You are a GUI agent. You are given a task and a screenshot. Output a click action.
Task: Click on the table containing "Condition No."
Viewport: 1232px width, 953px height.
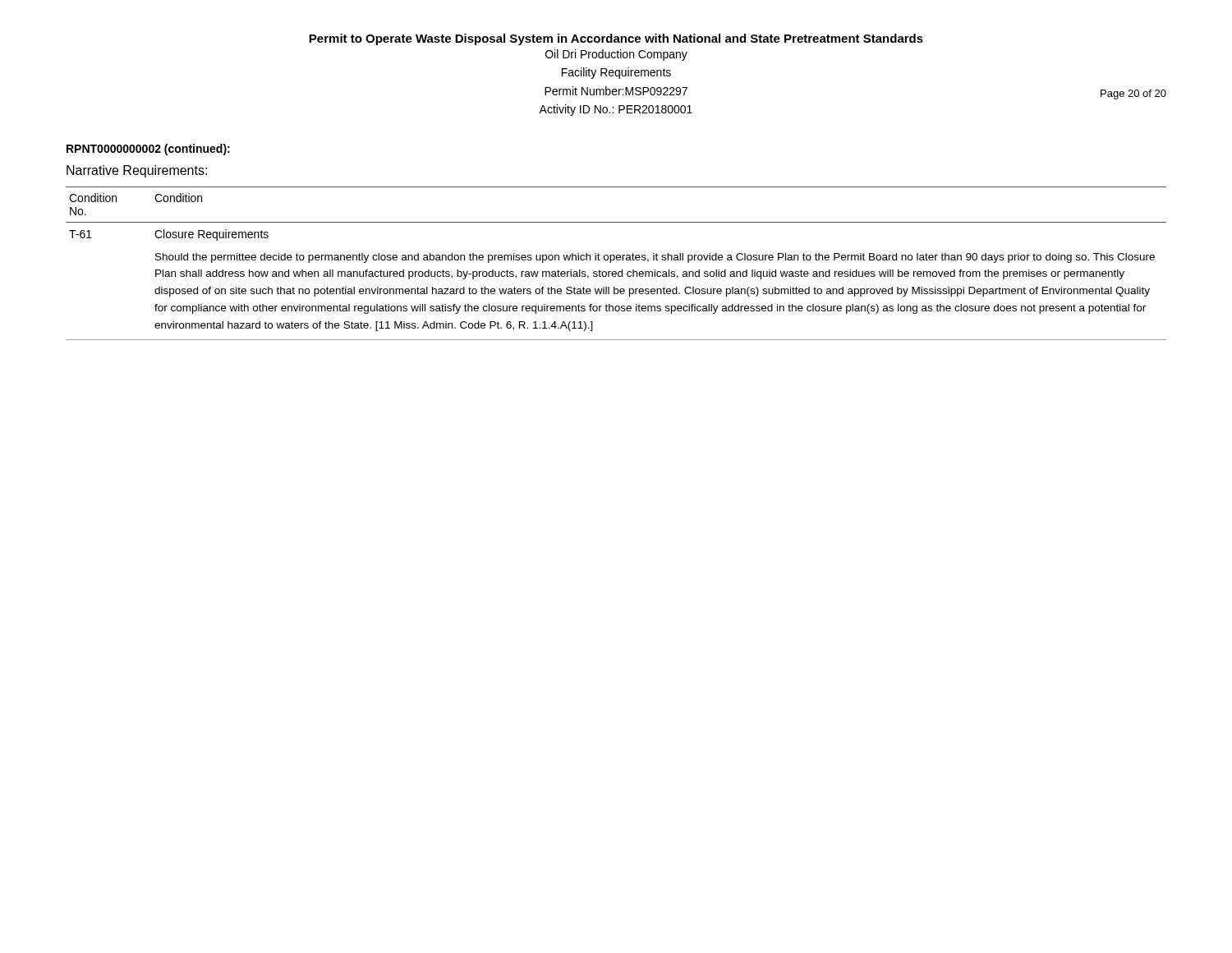[616, 263]
